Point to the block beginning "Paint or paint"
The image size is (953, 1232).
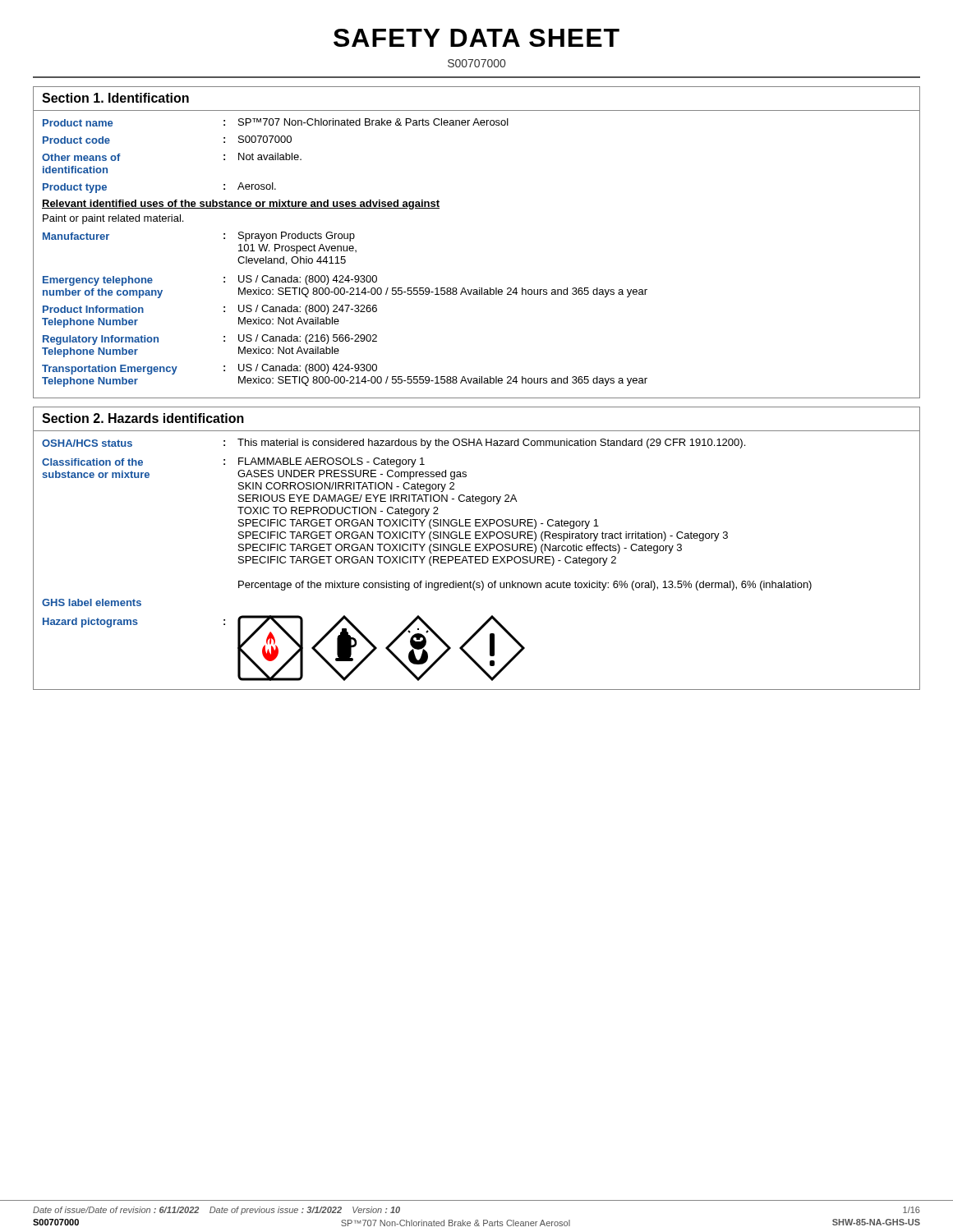tap(113, 218)
